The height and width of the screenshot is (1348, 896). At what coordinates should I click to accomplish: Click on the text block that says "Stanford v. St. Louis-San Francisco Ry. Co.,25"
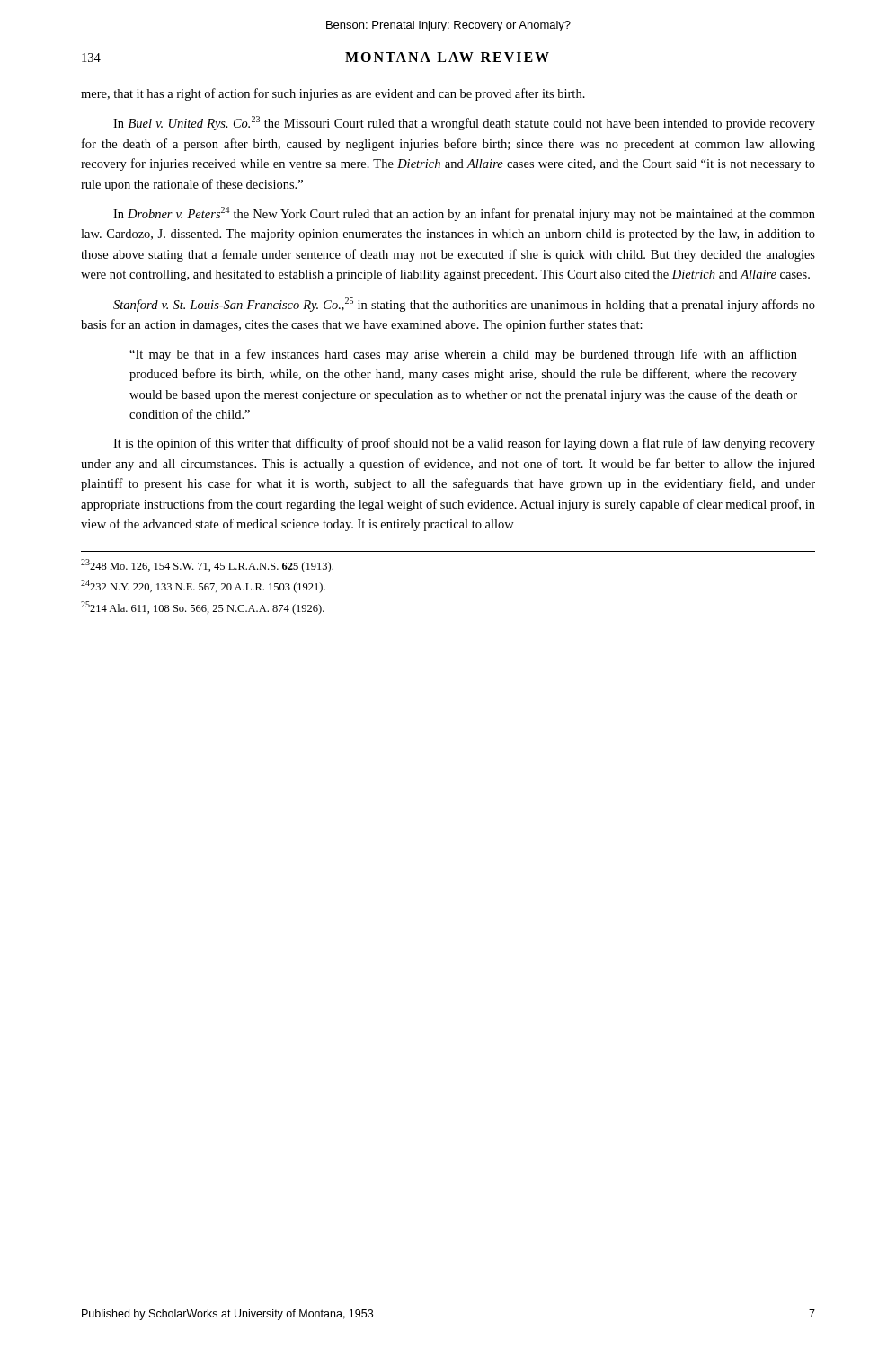tap(448, 314)
